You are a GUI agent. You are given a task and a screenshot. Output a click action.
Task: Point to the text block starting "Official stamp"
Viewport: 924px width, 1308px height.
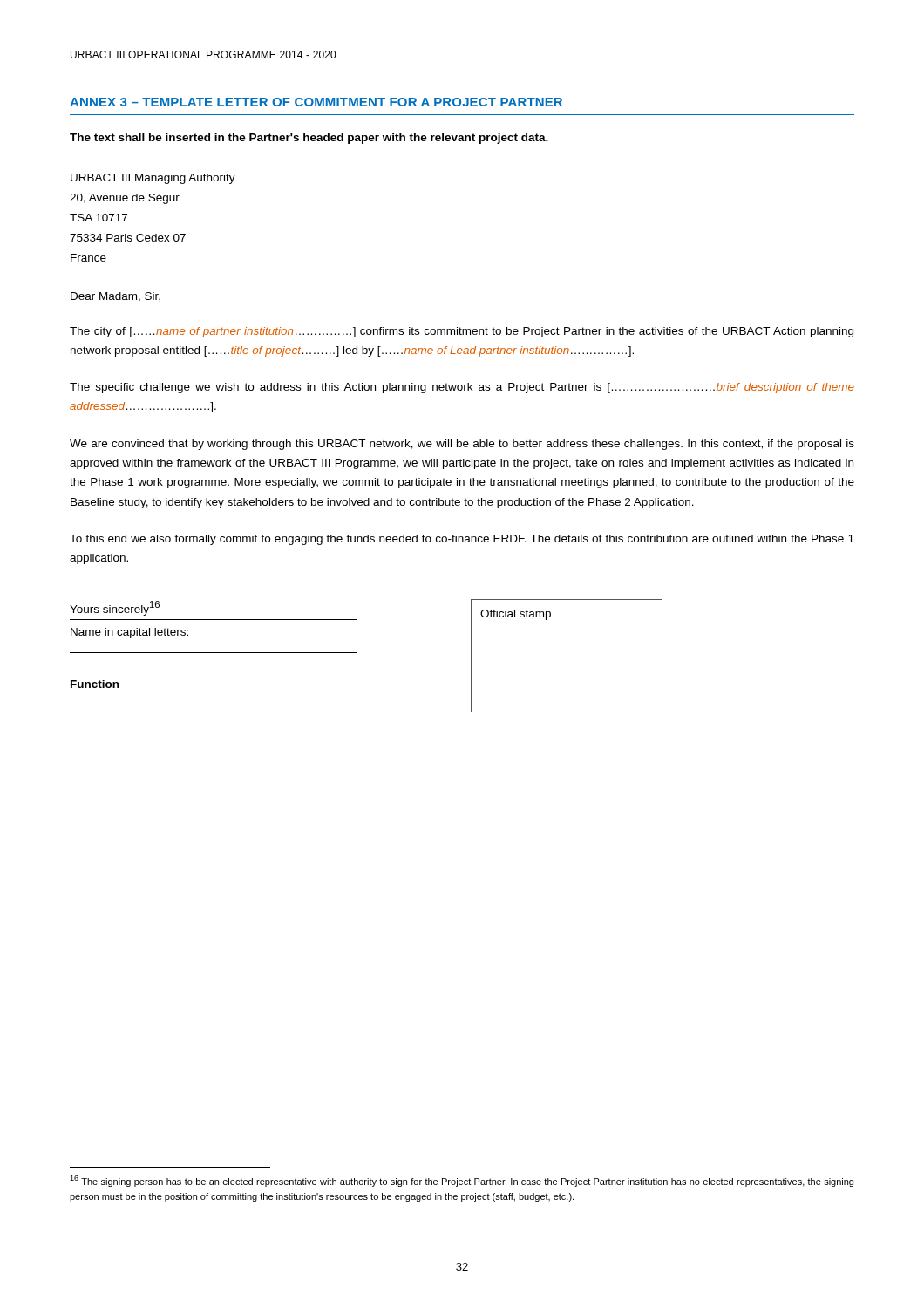(x=516, y=614)
